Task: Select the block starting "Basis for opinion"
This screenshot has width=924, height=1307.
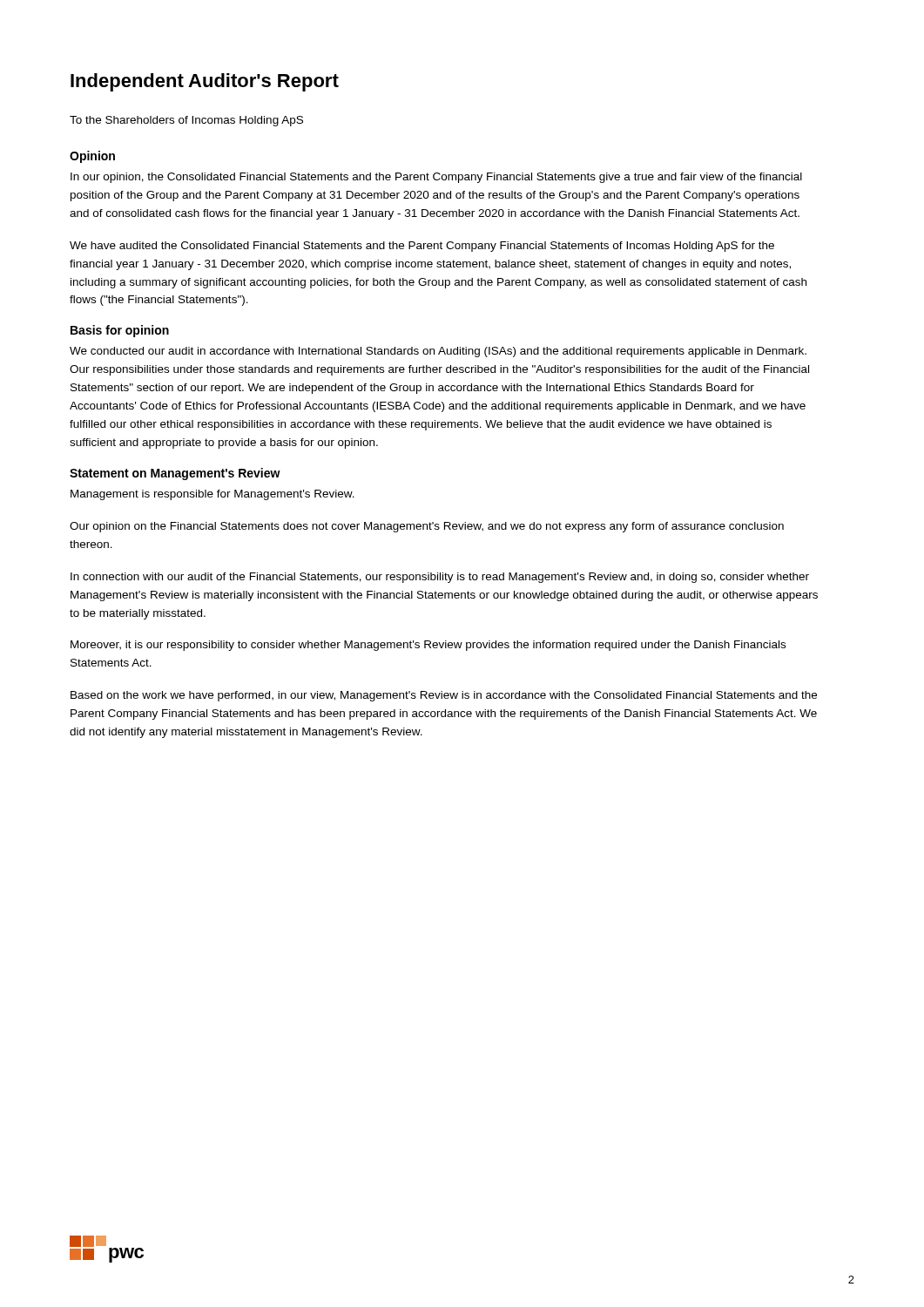Action: coord(119,331)
